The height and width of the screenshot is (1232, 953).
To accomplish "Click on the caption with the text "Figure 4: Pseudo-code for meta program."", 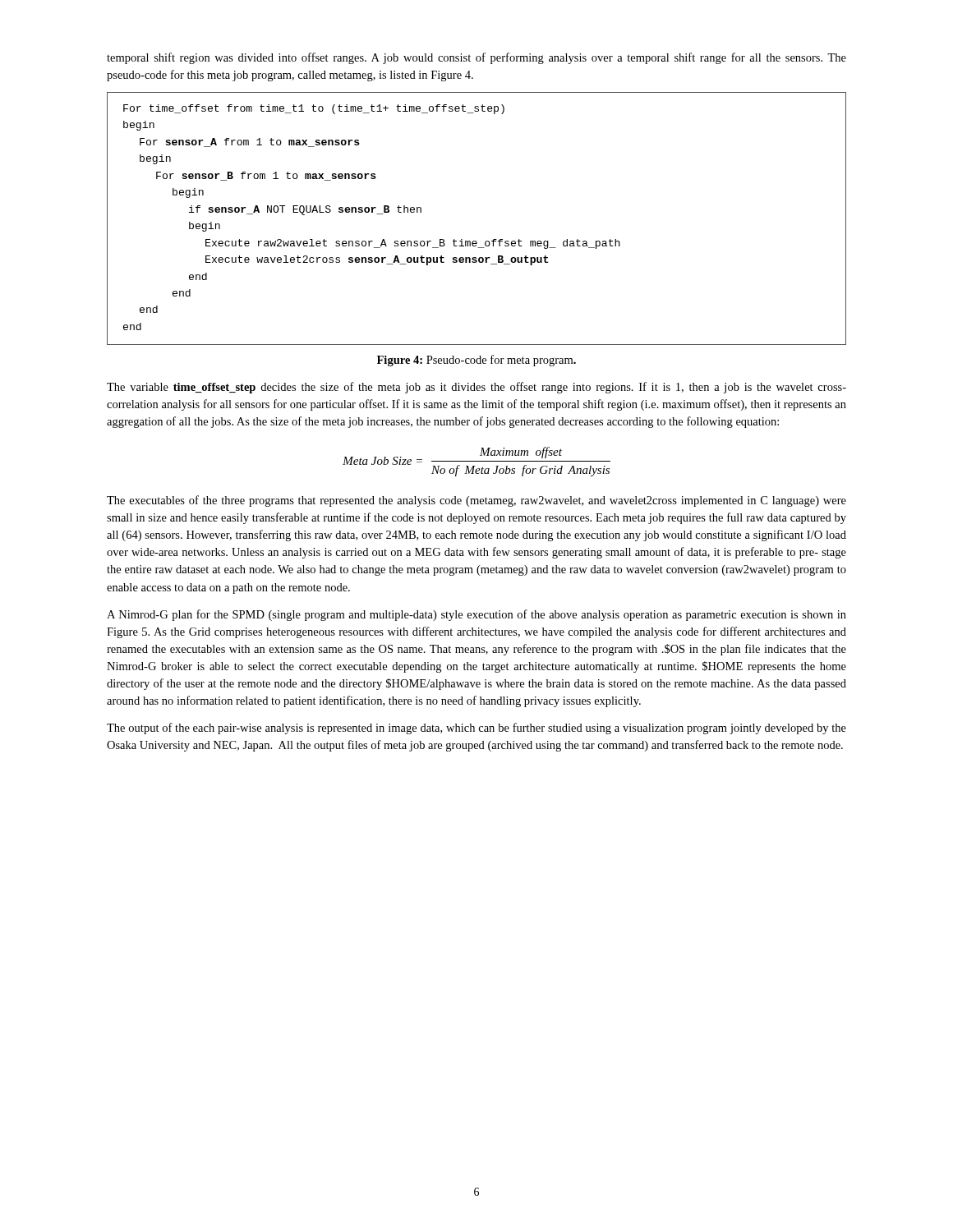I will [476, 360].
